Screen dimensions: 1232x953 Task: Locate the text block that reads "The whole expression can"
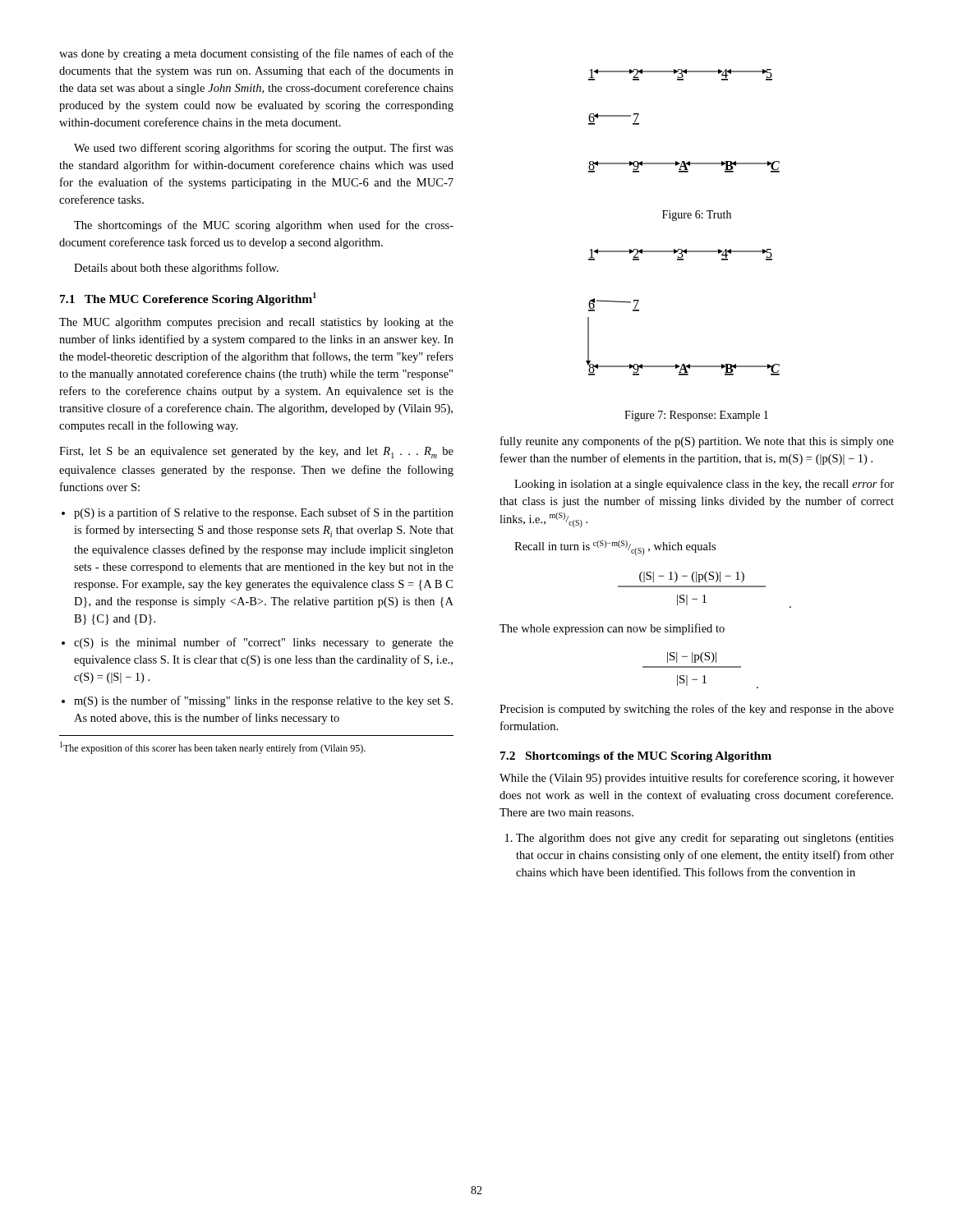point(612,628)
